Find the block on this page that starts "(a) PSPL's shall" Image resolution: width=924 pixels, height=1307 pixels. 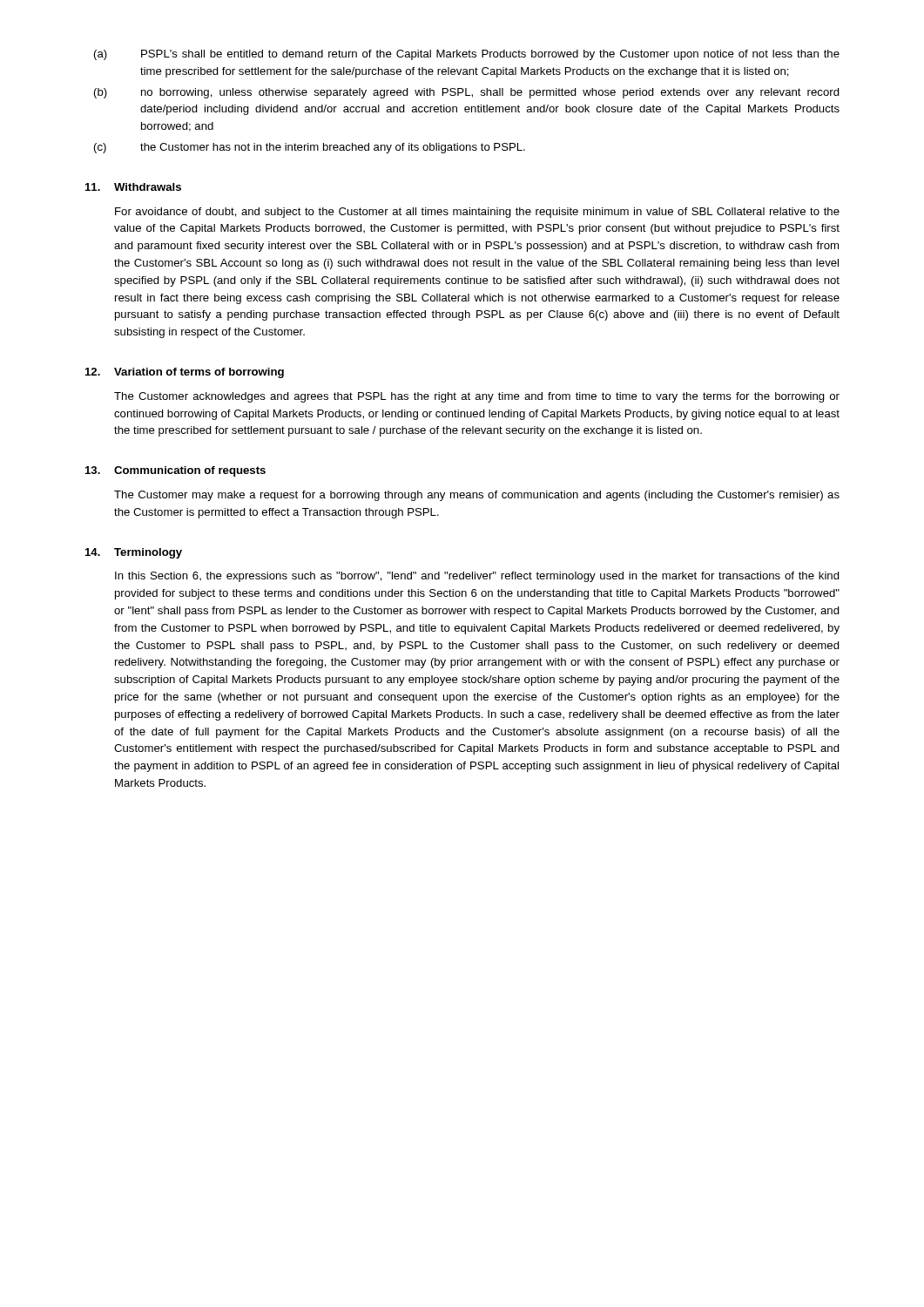462,63
